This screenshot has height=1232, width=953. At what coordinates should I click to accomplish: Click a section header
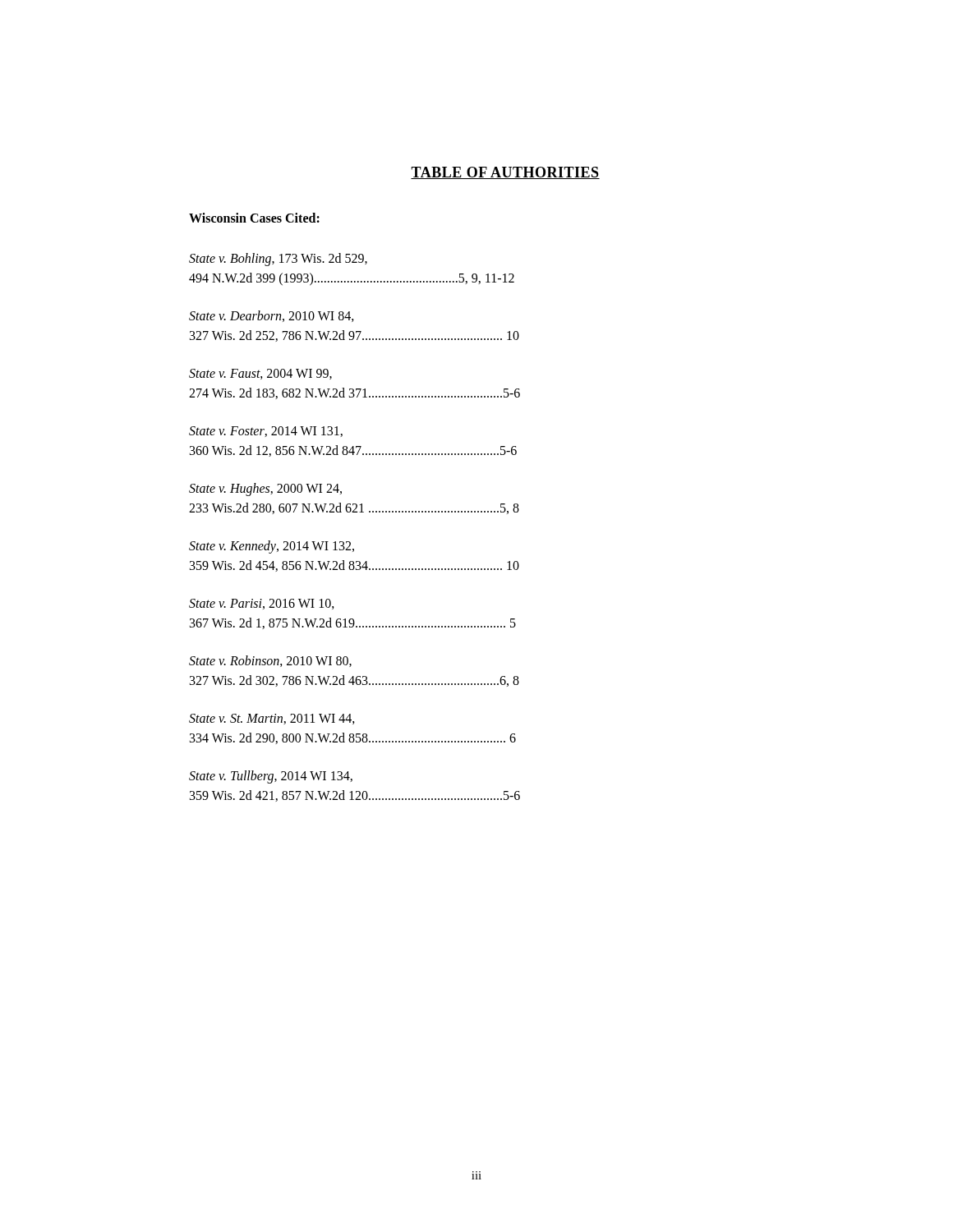click(x=255, y=218)
